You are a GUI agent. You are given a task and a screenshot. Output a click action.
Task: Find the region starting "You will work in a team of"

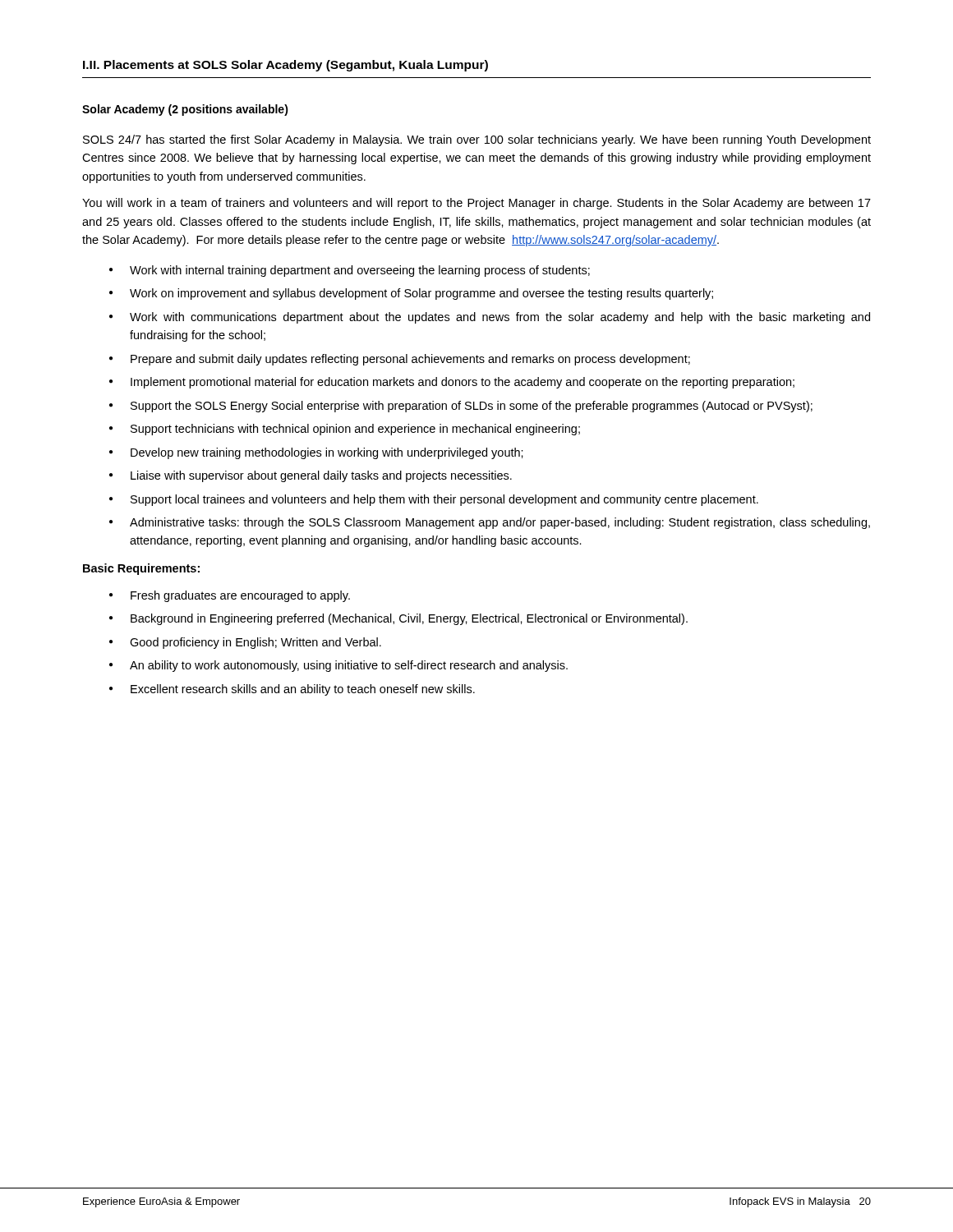[476, 222]
